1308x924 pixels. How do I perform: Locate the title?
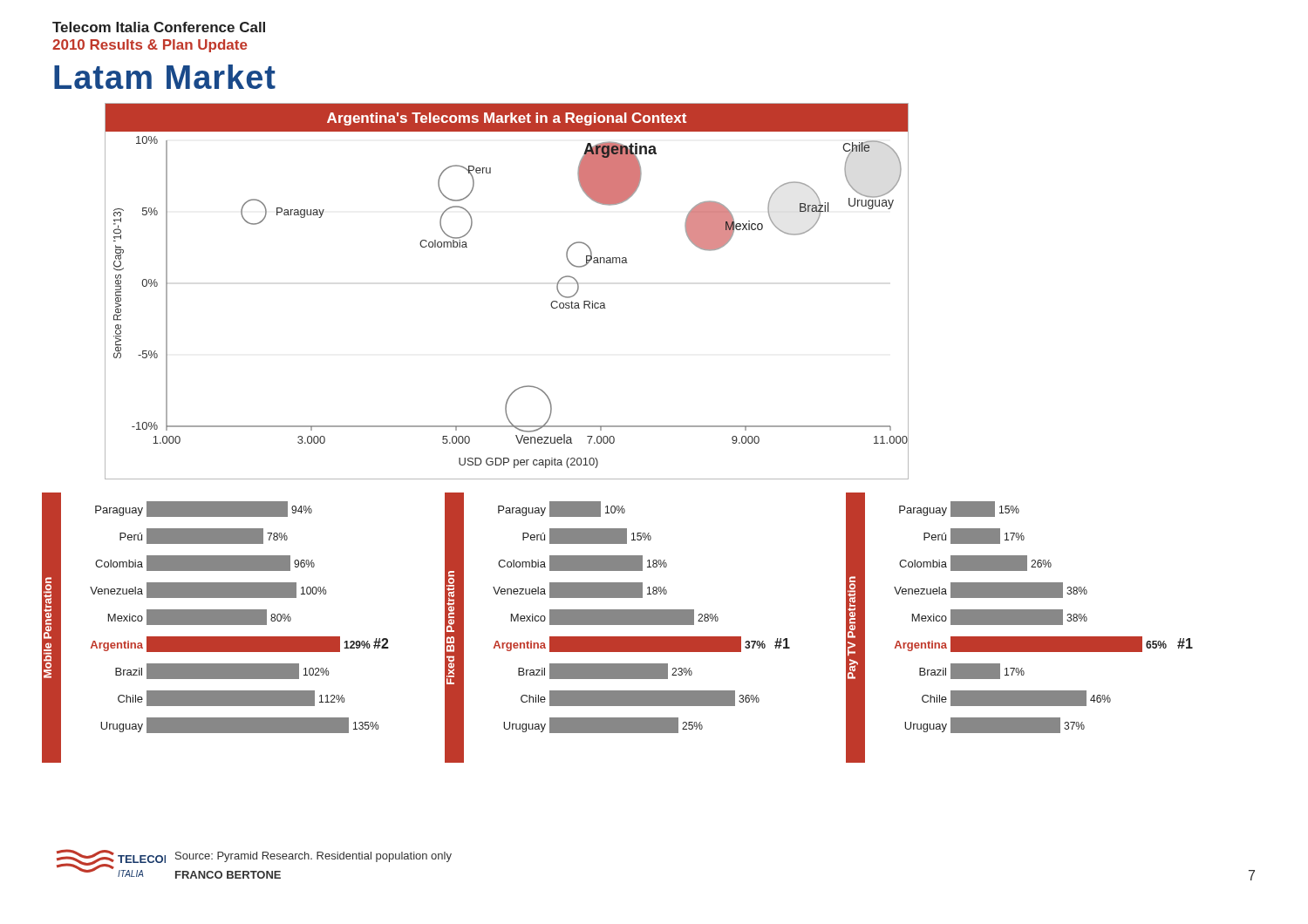pos(164,78)
